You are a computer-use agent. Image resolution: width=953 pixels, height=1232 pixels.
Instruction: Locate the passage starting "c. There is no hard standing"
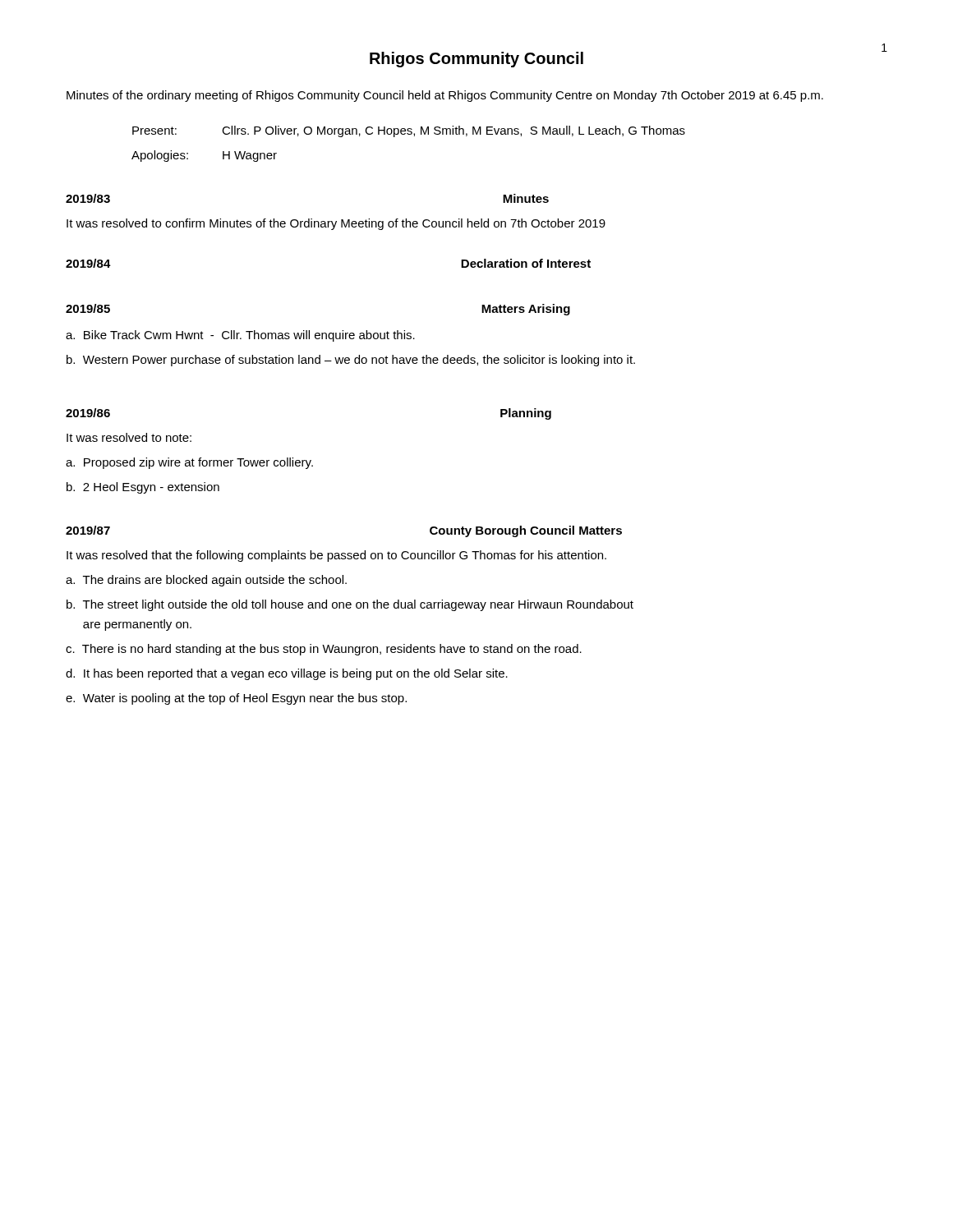tap(324, 648)
